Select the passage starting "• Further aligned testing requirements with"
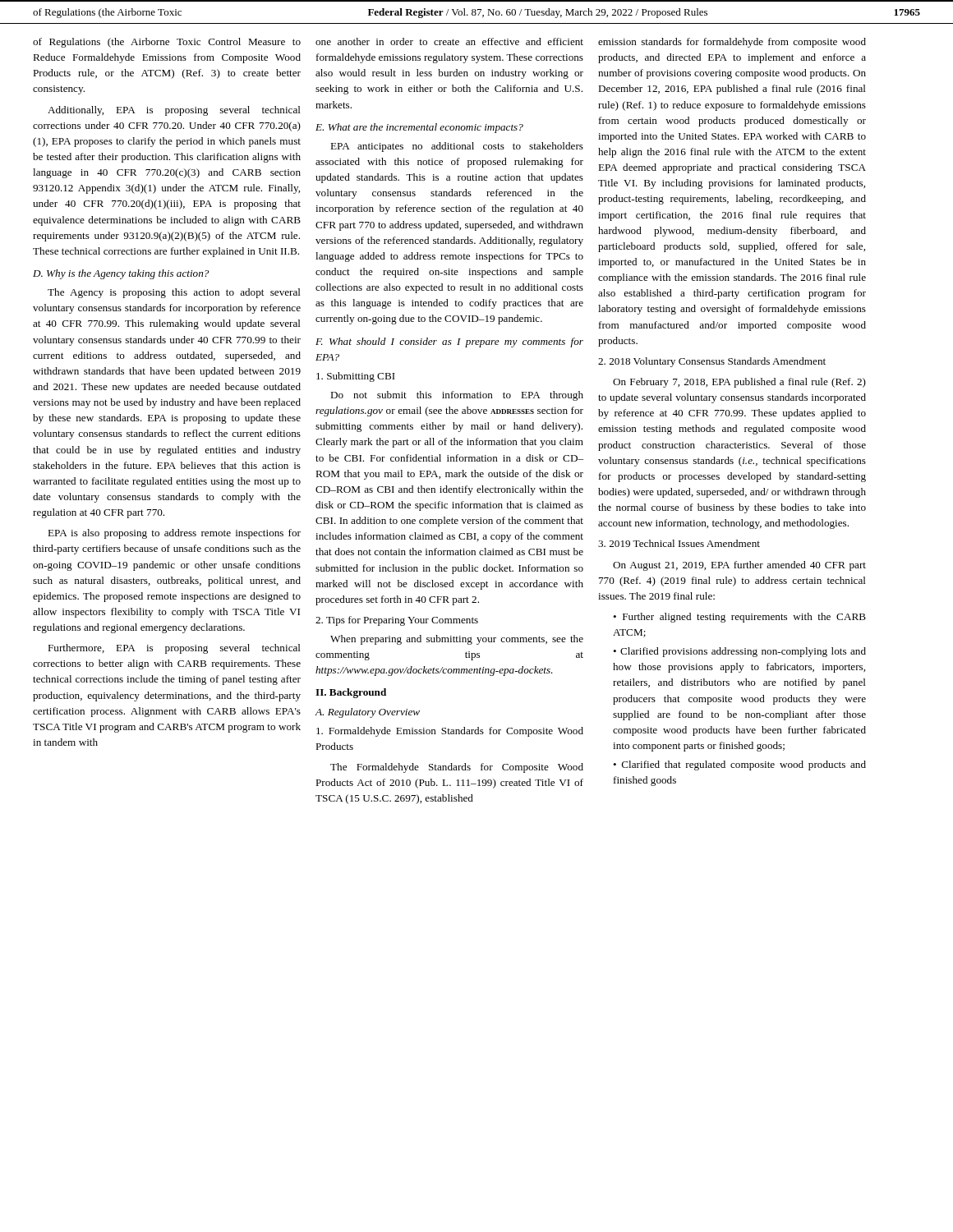Screen dimensions: 1232x953 point(739,624)
